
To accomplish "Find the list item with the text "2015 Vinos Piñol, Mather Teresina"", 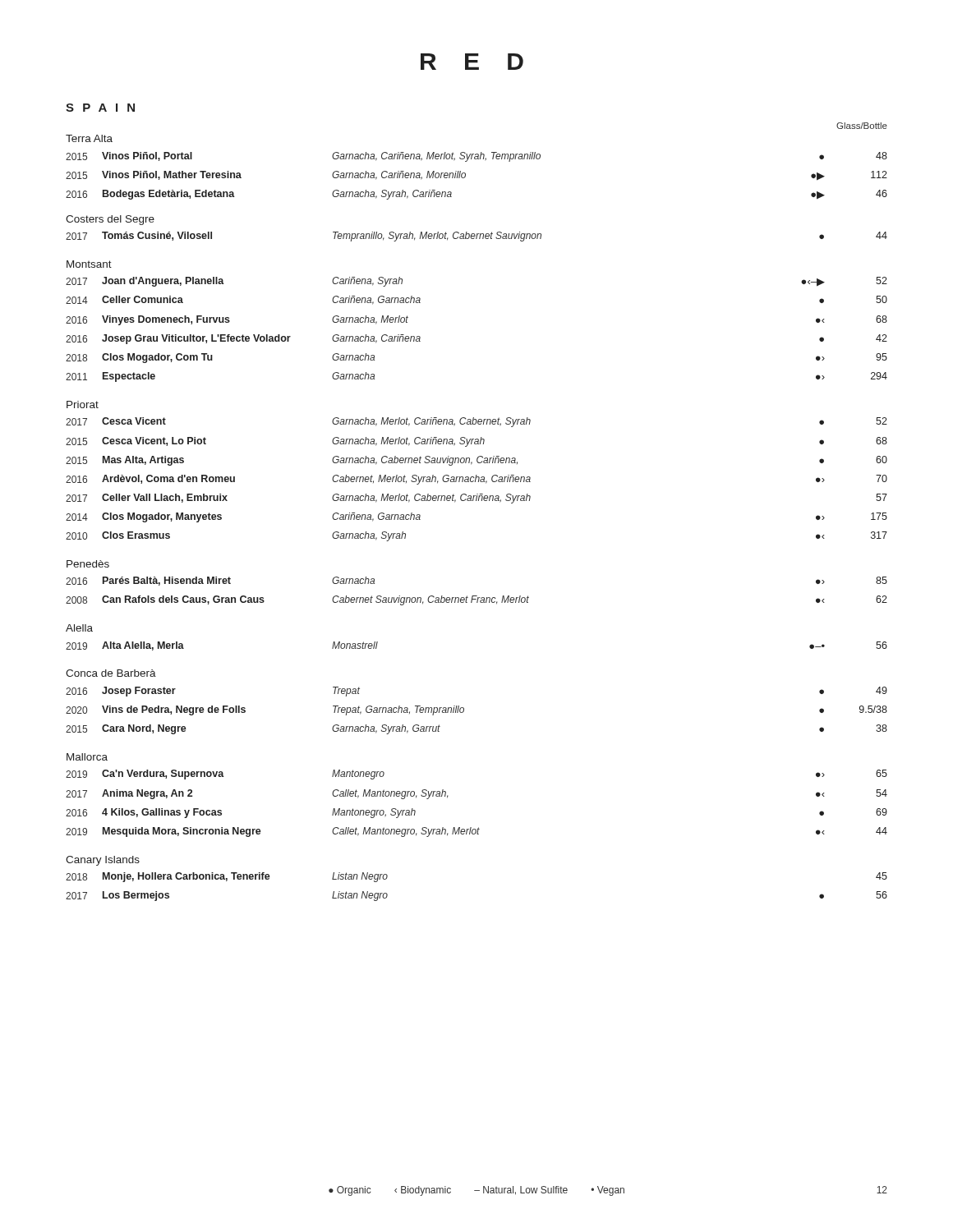I will tap(476, 176).
